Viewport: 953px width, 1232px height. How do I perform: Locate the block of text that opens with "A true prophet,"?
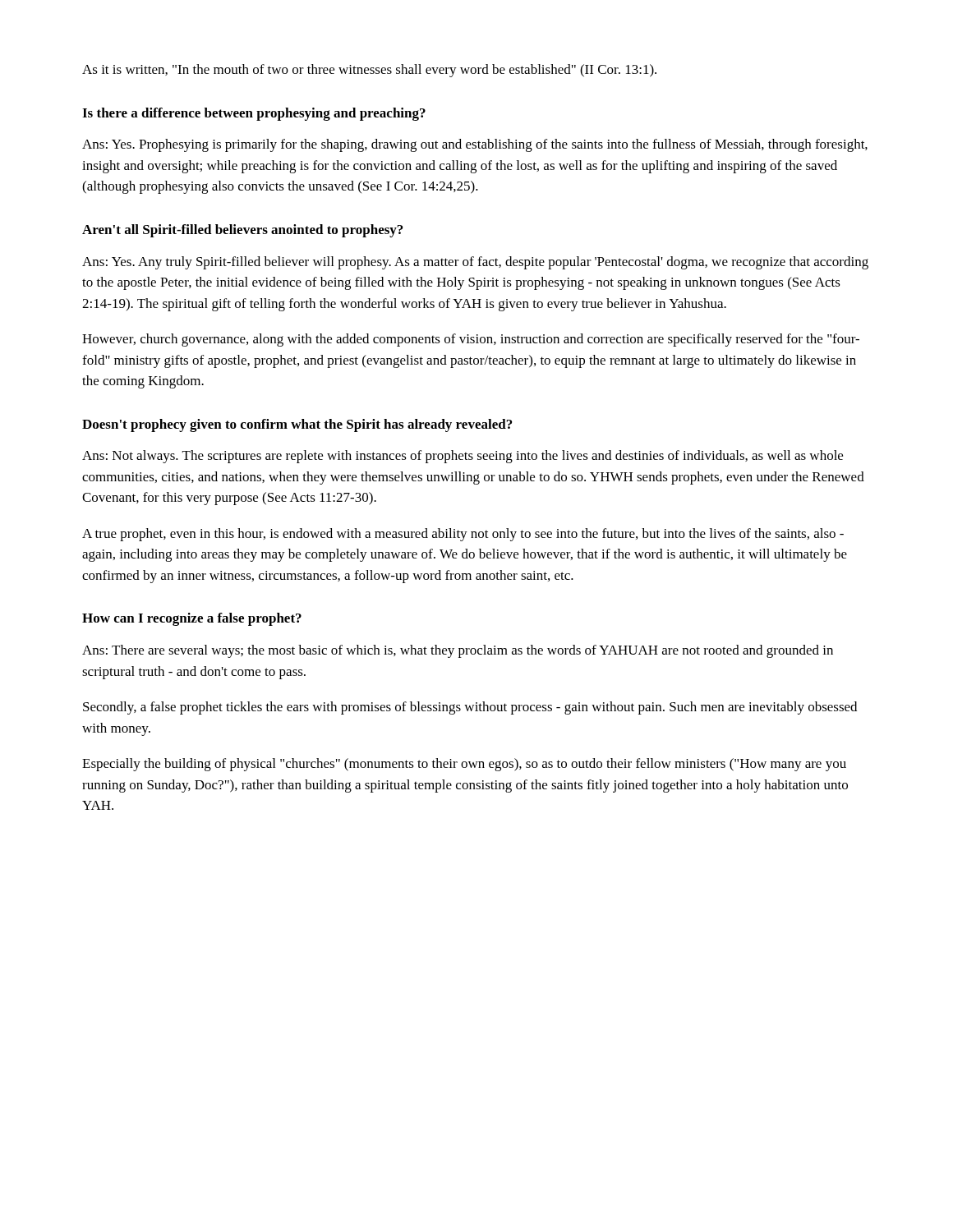coord(465,554)
